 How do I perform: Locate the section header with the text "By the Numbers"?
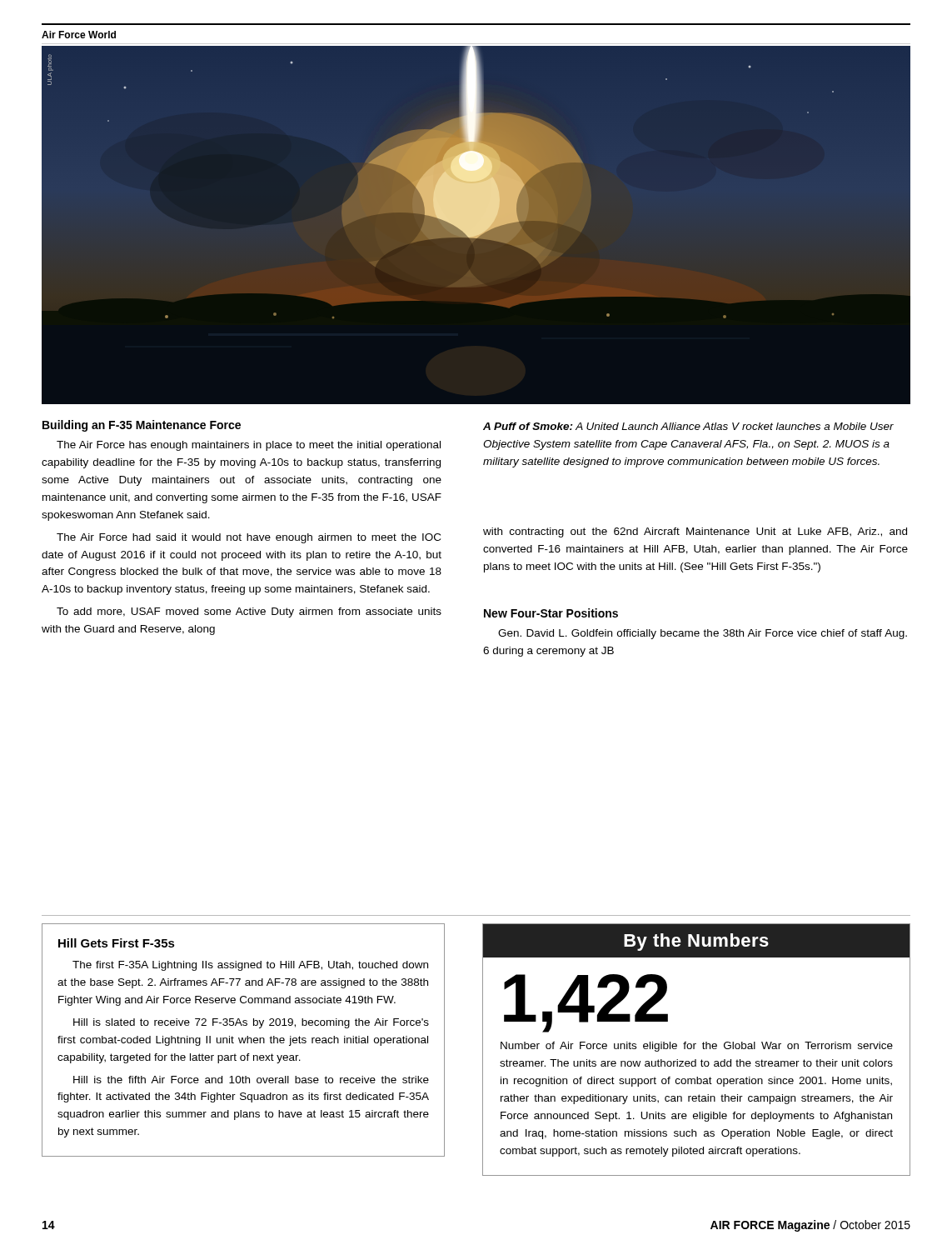click(x=696, y=940)
